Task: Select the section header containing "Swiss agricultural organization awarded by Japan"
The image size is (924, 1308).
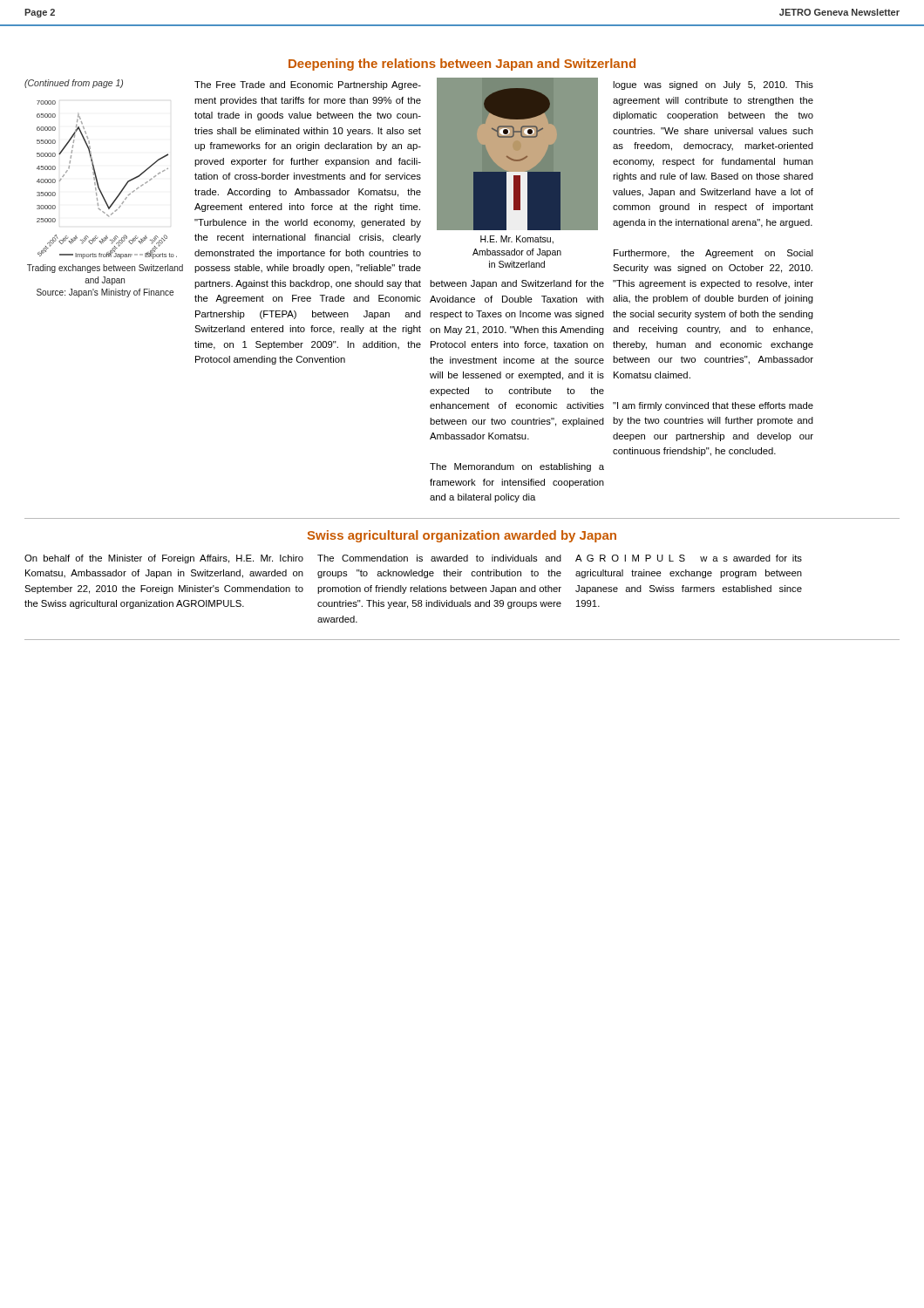Action: click(462, 535)
